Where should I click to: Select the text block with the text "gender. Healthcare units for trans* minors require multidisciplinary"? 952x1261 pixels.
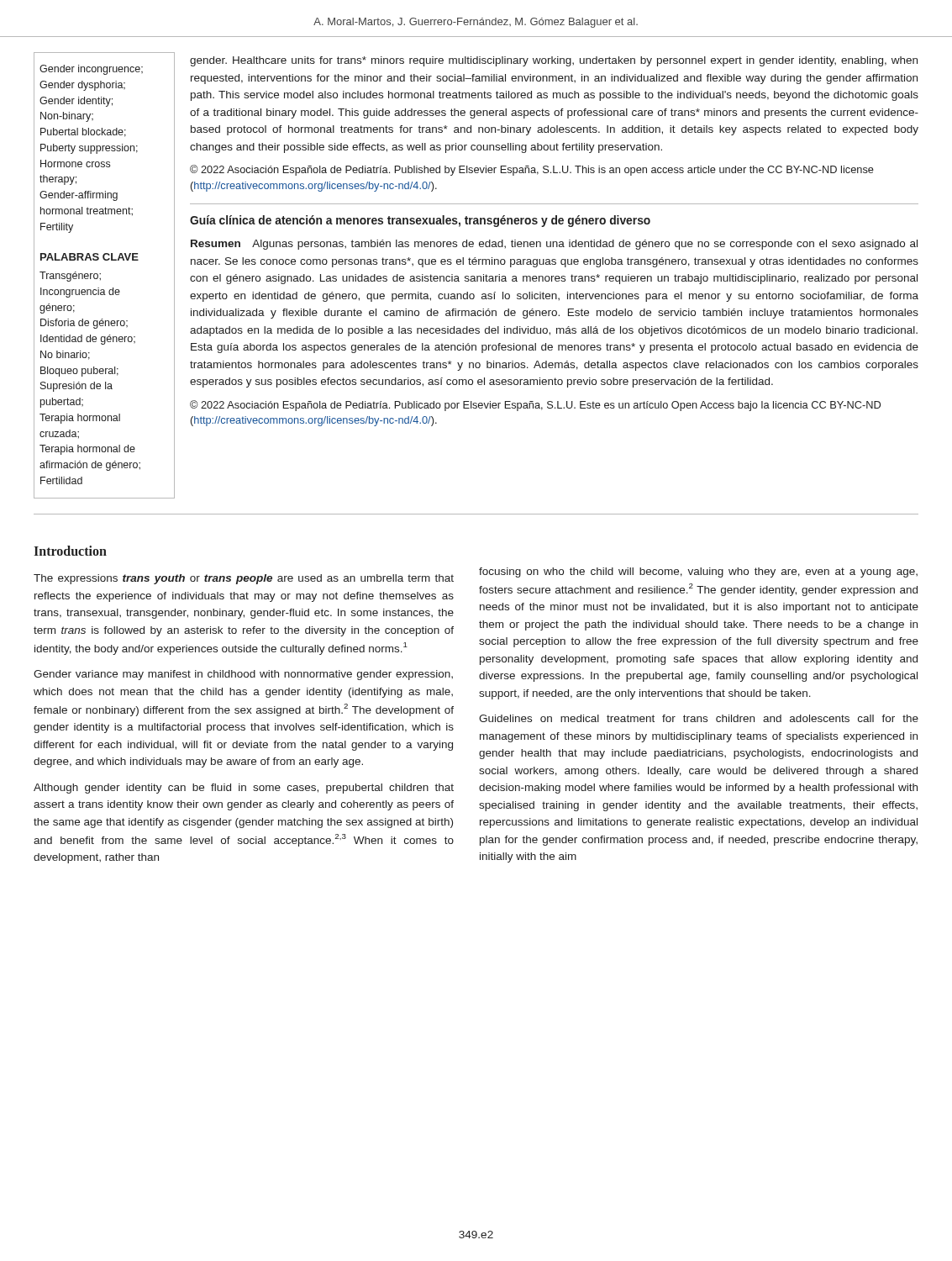[x=554, y=103]
